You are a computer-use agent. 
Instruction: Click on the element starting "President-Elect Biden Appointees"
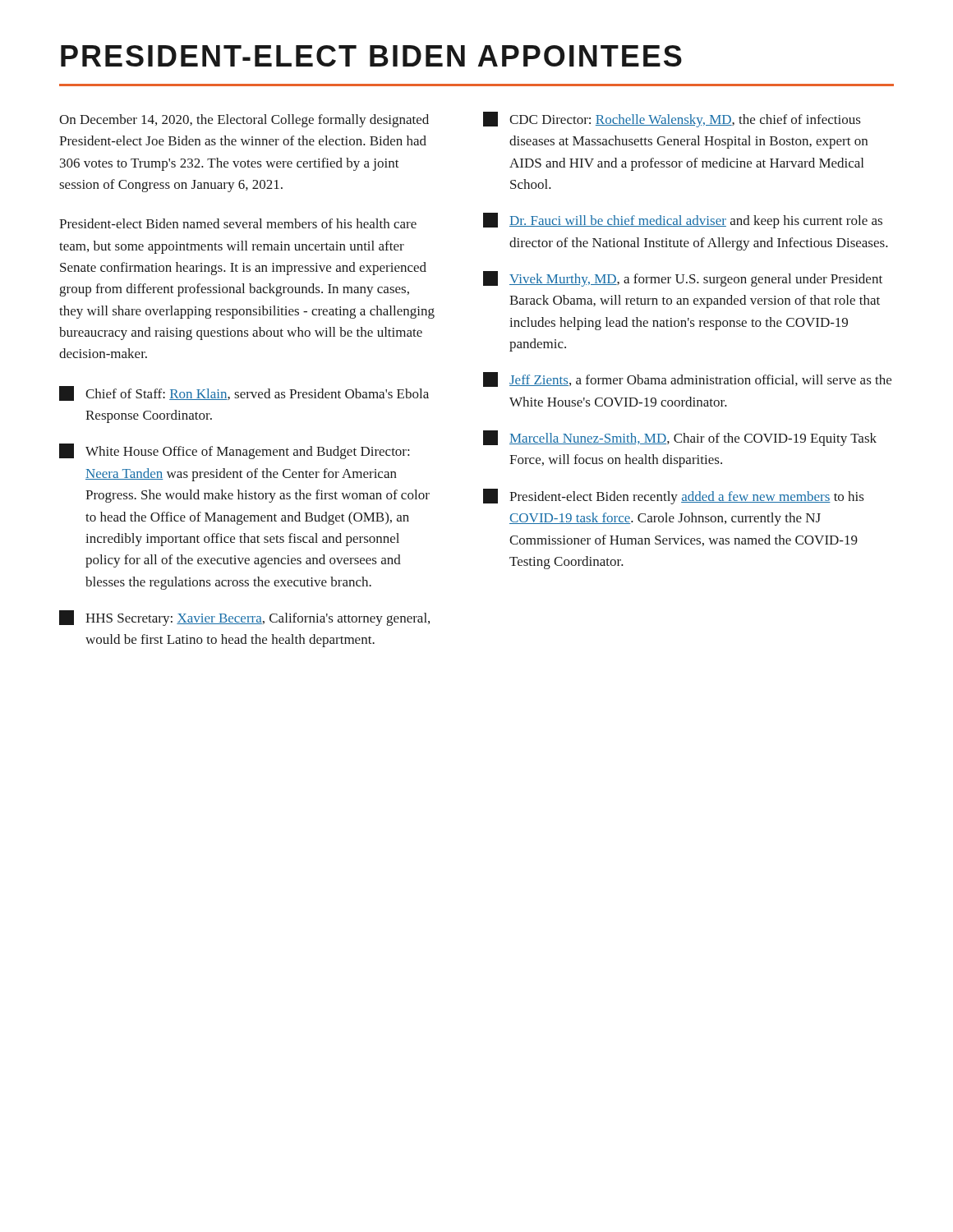[372, 56]
